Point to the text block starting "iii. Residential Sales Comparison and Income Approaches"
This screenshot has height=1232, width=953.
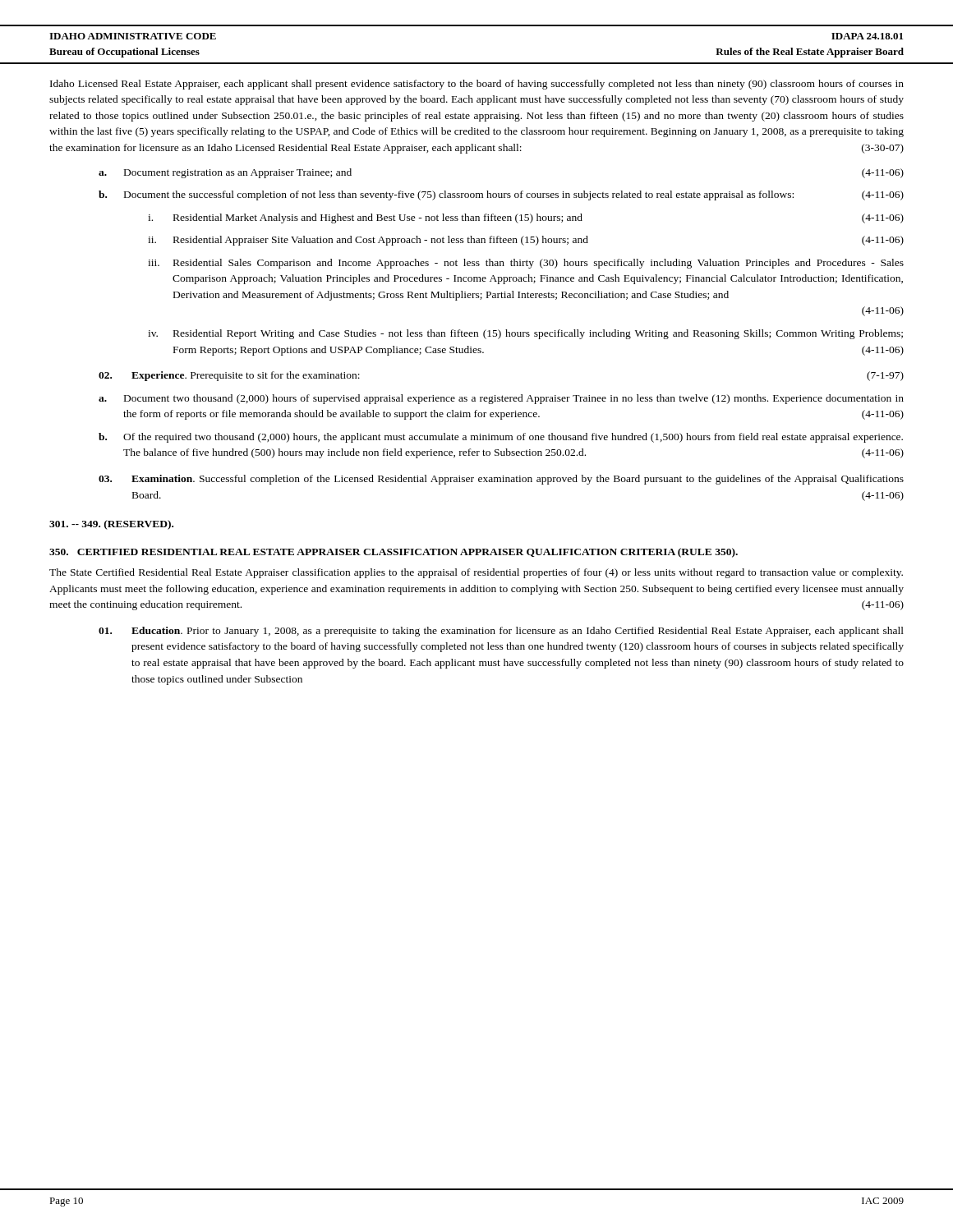[x=526, y=287]
